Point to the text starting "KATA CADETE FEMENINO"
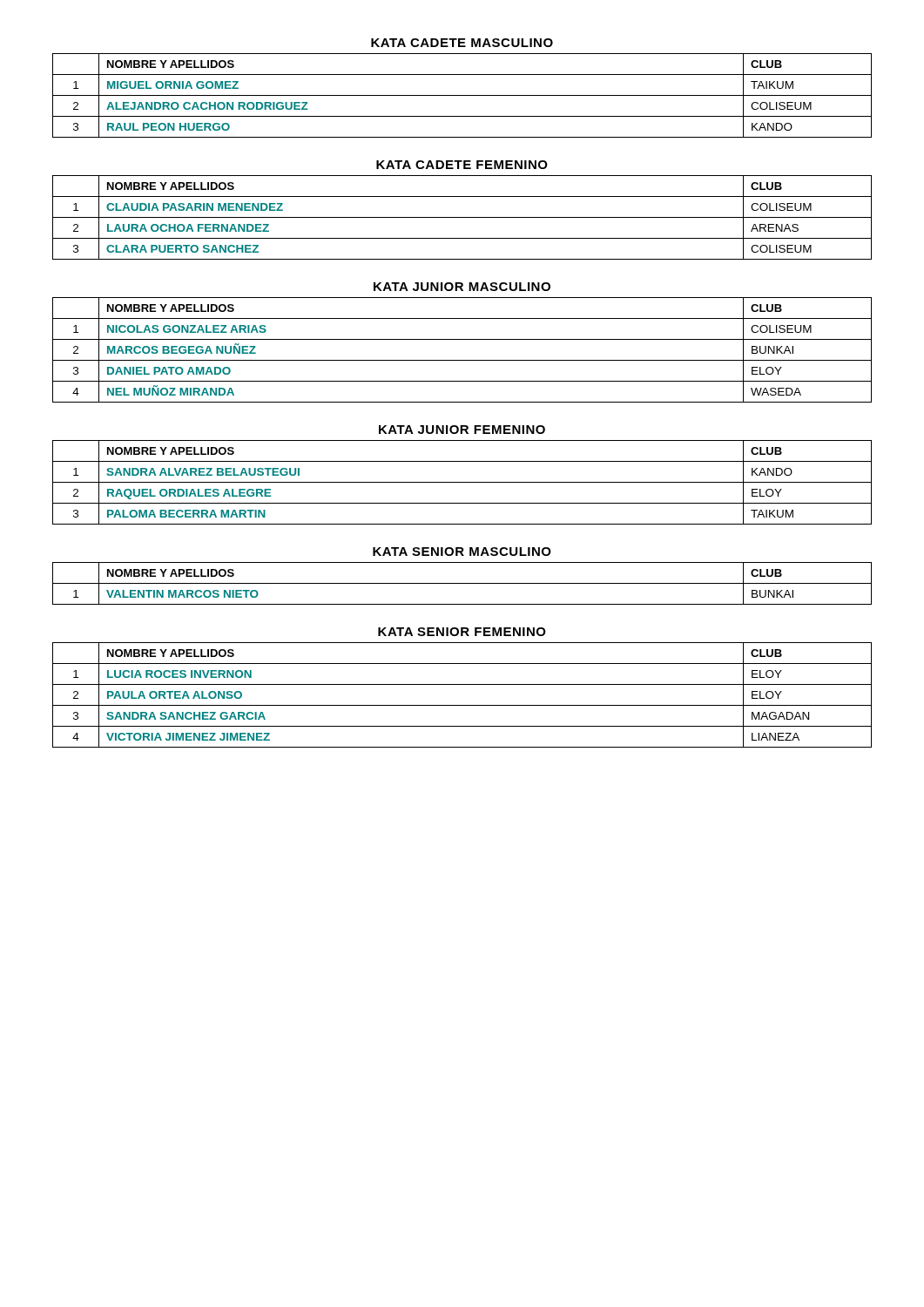This screenshot has height=1307, width=924. [462, 164]
